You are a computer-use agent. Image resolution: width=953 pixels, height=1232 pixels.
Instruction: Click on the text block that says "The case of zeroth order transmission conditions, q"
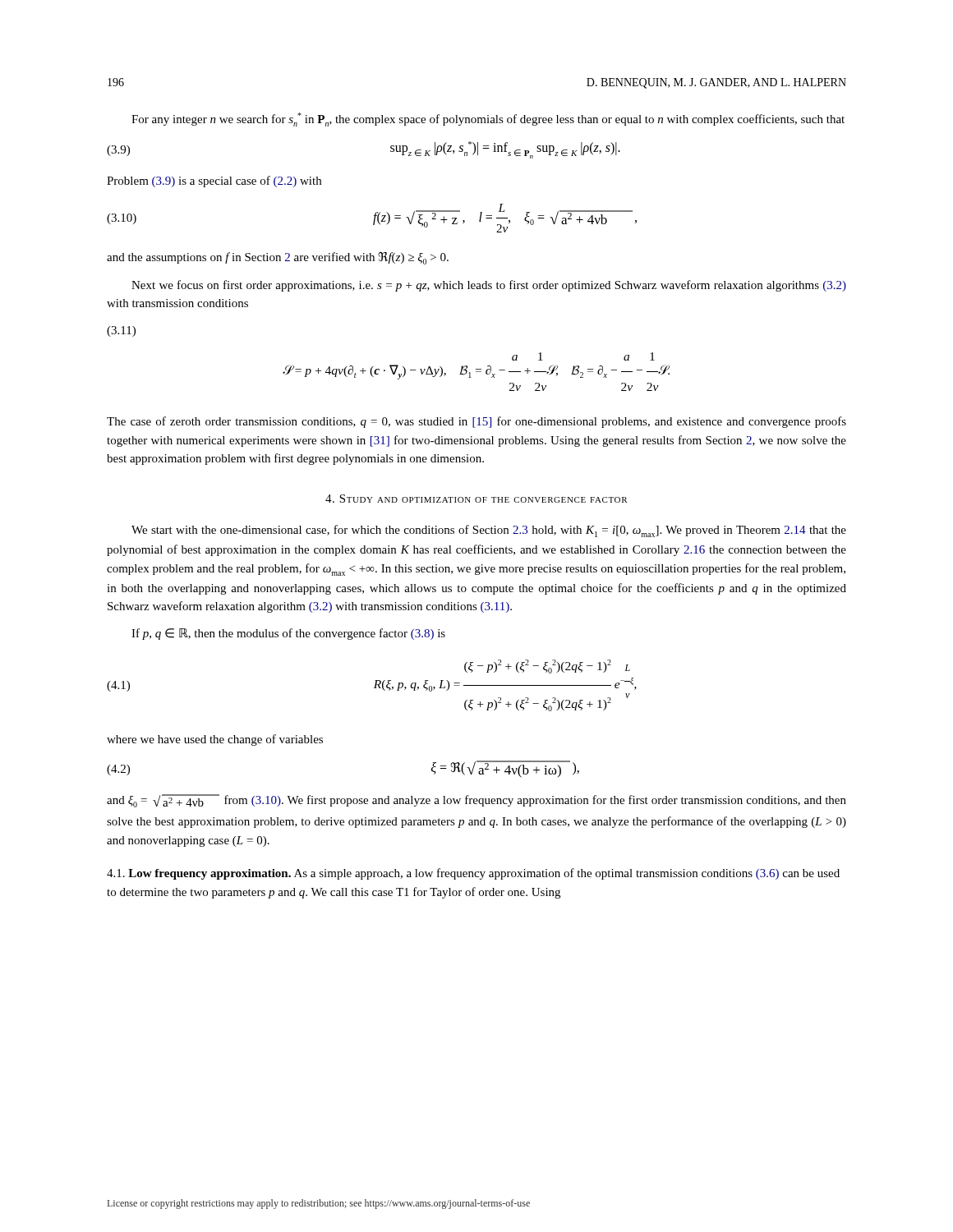476,440
